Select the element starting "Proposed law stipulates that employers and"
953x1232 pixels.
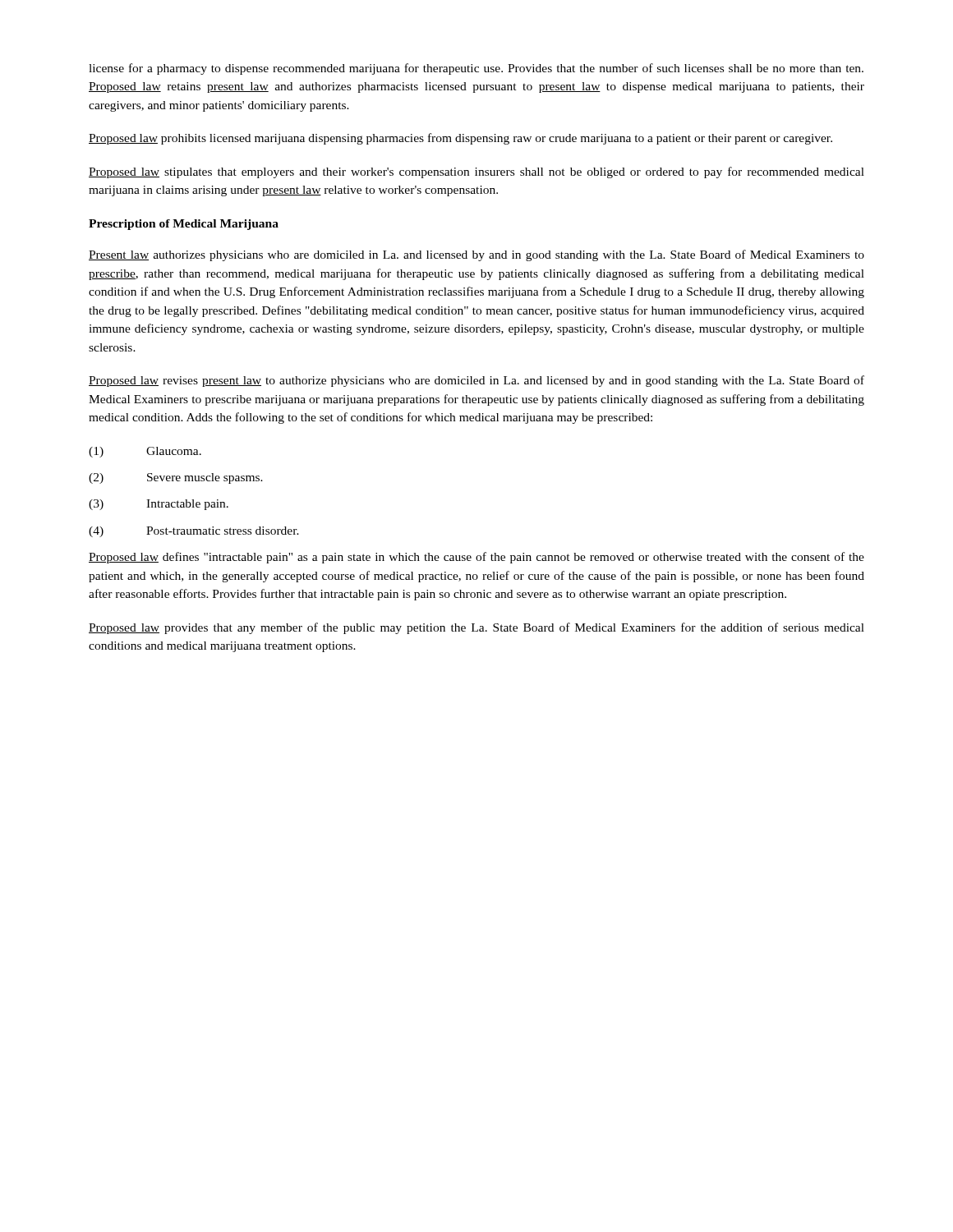[476, 180]
